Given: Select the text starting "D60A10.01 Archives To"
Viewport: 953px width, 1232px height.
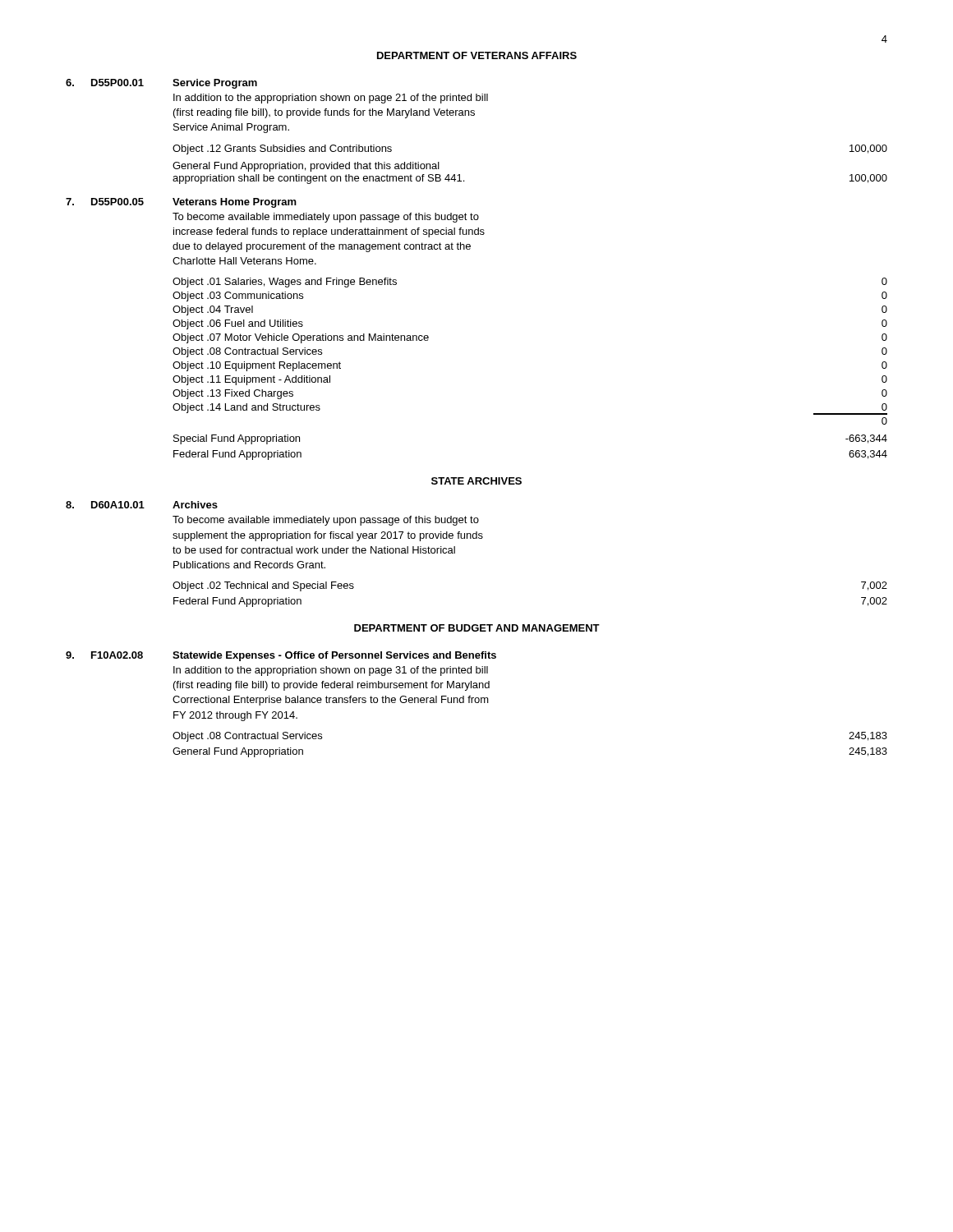Looking at the screenshot, I should 142,505.
